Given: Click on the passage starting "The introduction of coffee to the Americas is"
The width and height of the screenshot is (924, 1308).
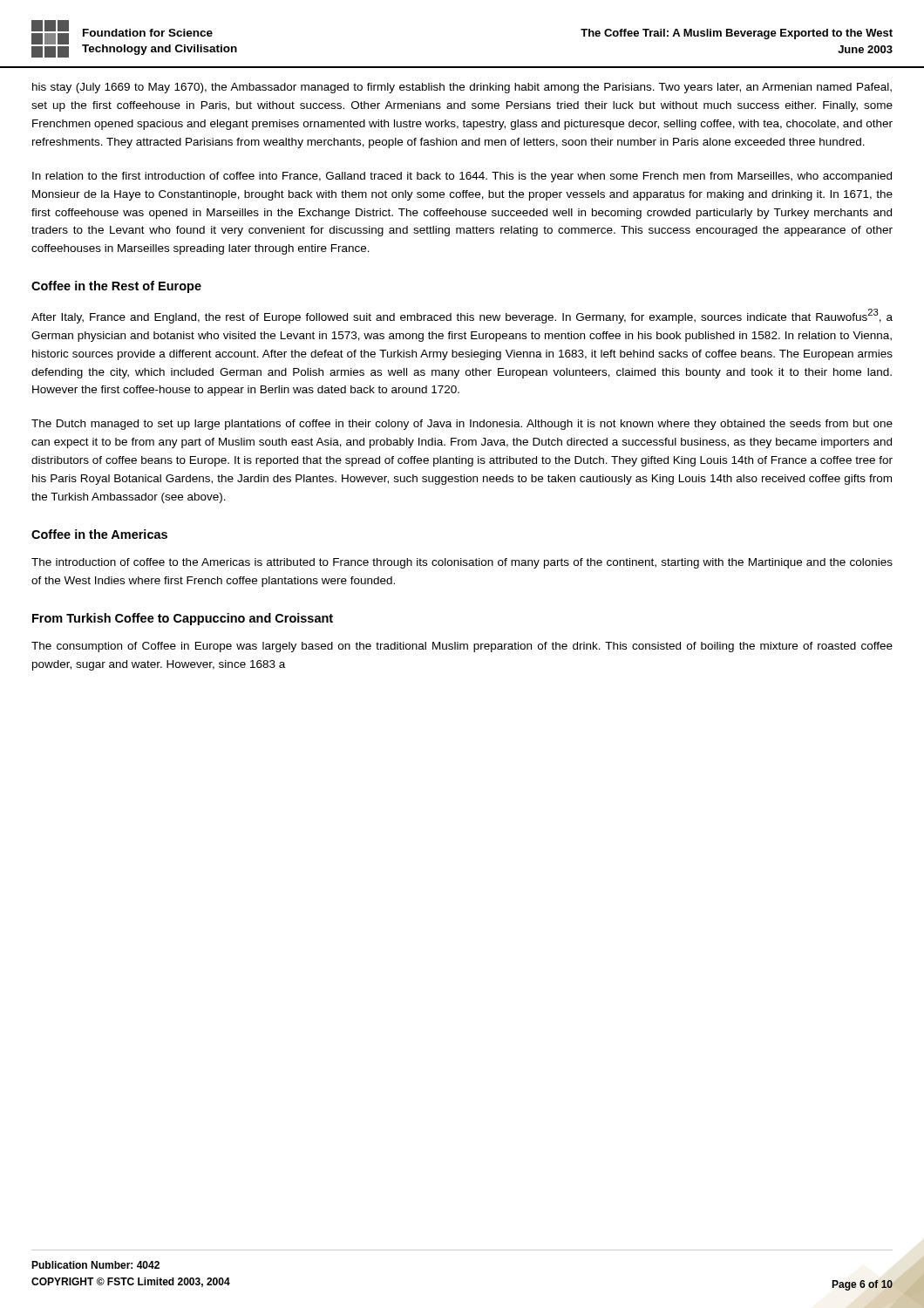Looking at the screenshot, I should [462, 571].
